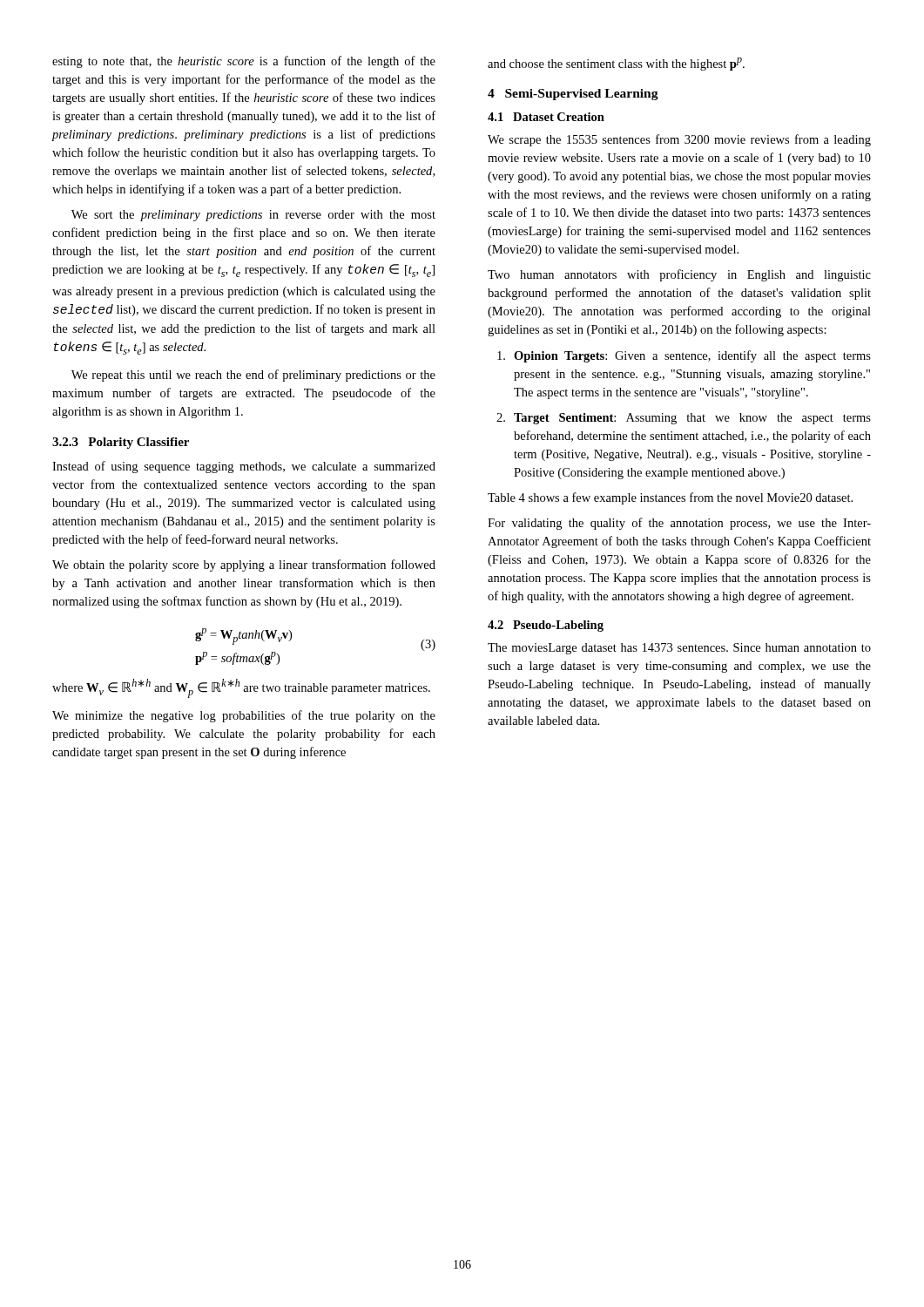Locate the formula containing "gp = Wptanh(Wvv)"
The width and height of the screenshot is (924, 1307).
[x=234, y=644]
